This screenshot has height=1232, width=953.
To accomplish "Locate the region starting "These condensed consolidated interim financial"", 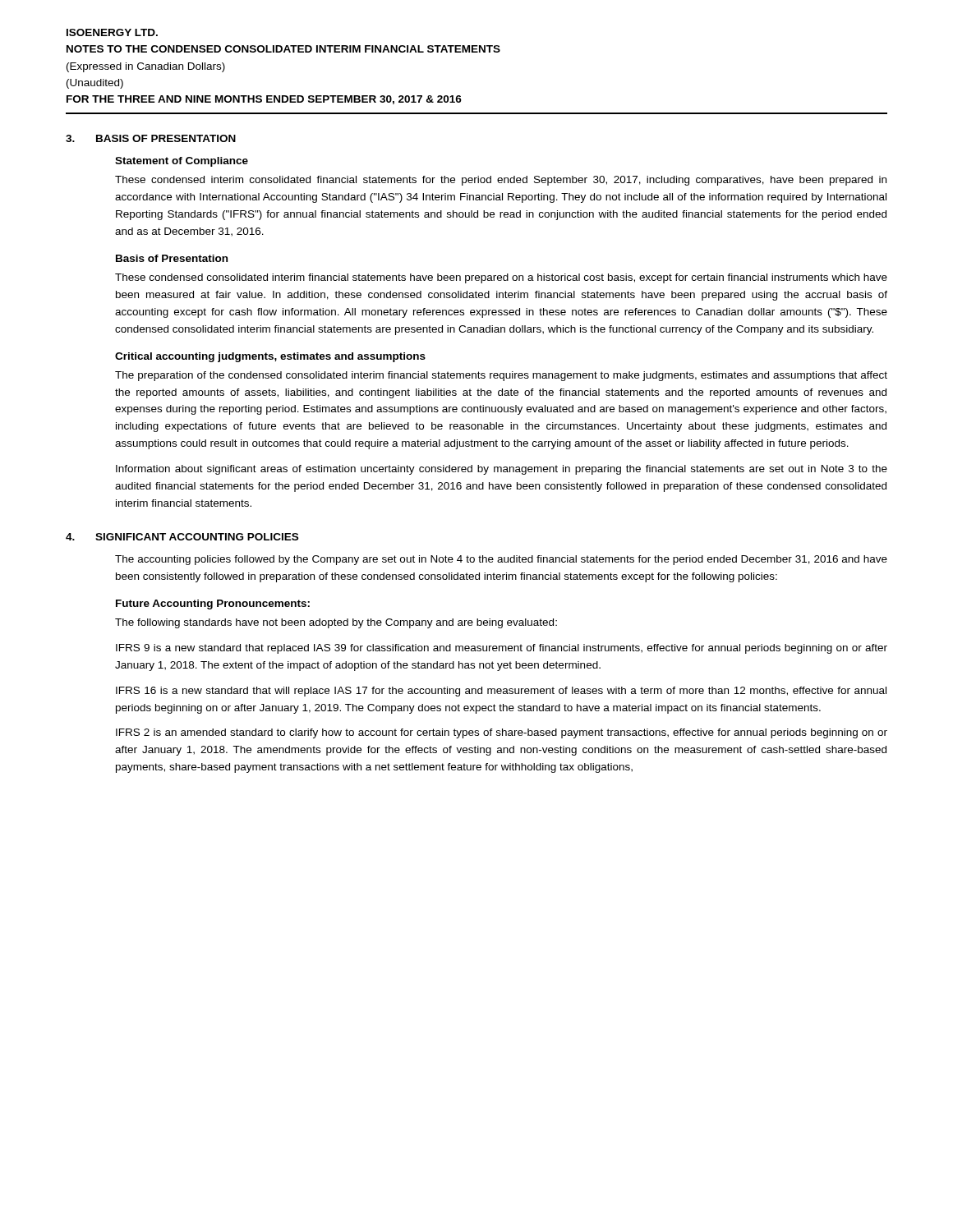I will 501,303.
